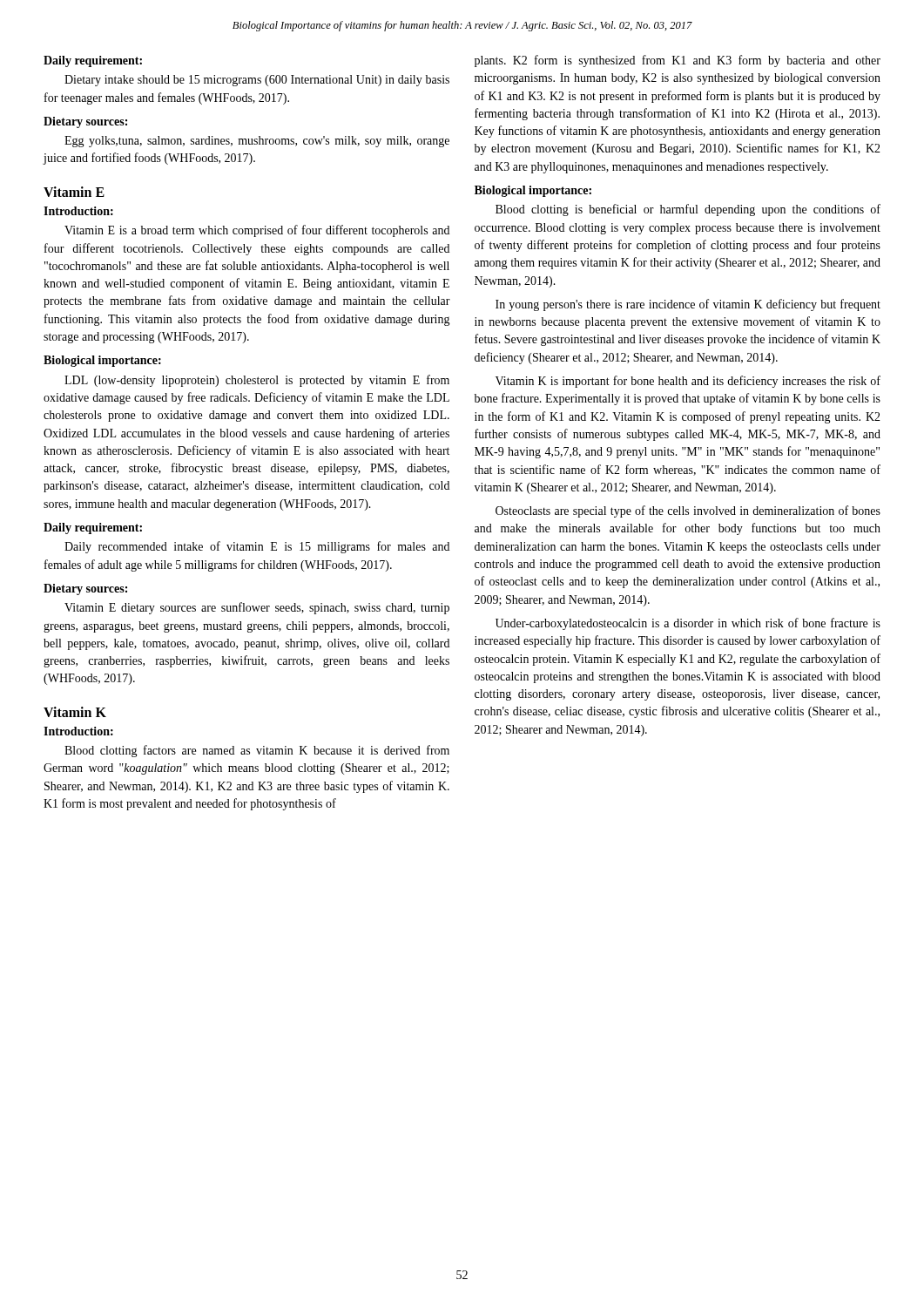The image size is (924, 1307).
Task: Locate the region starting "In young person's there"
Action: 677,332
